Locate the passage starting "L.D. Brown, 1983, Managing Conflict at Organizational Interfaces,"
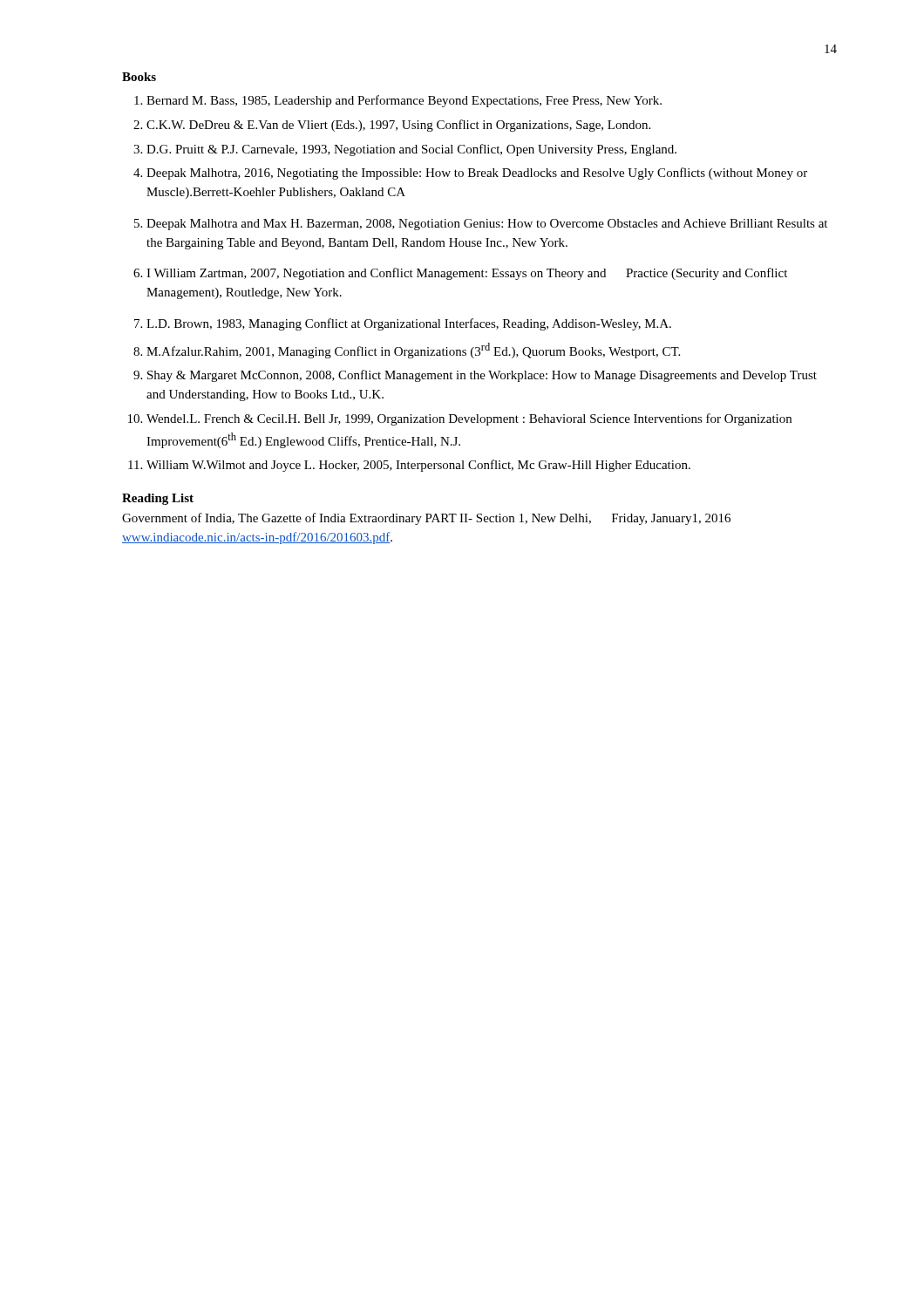Viewport: 924px width, 1308px height. click(409, 323)
